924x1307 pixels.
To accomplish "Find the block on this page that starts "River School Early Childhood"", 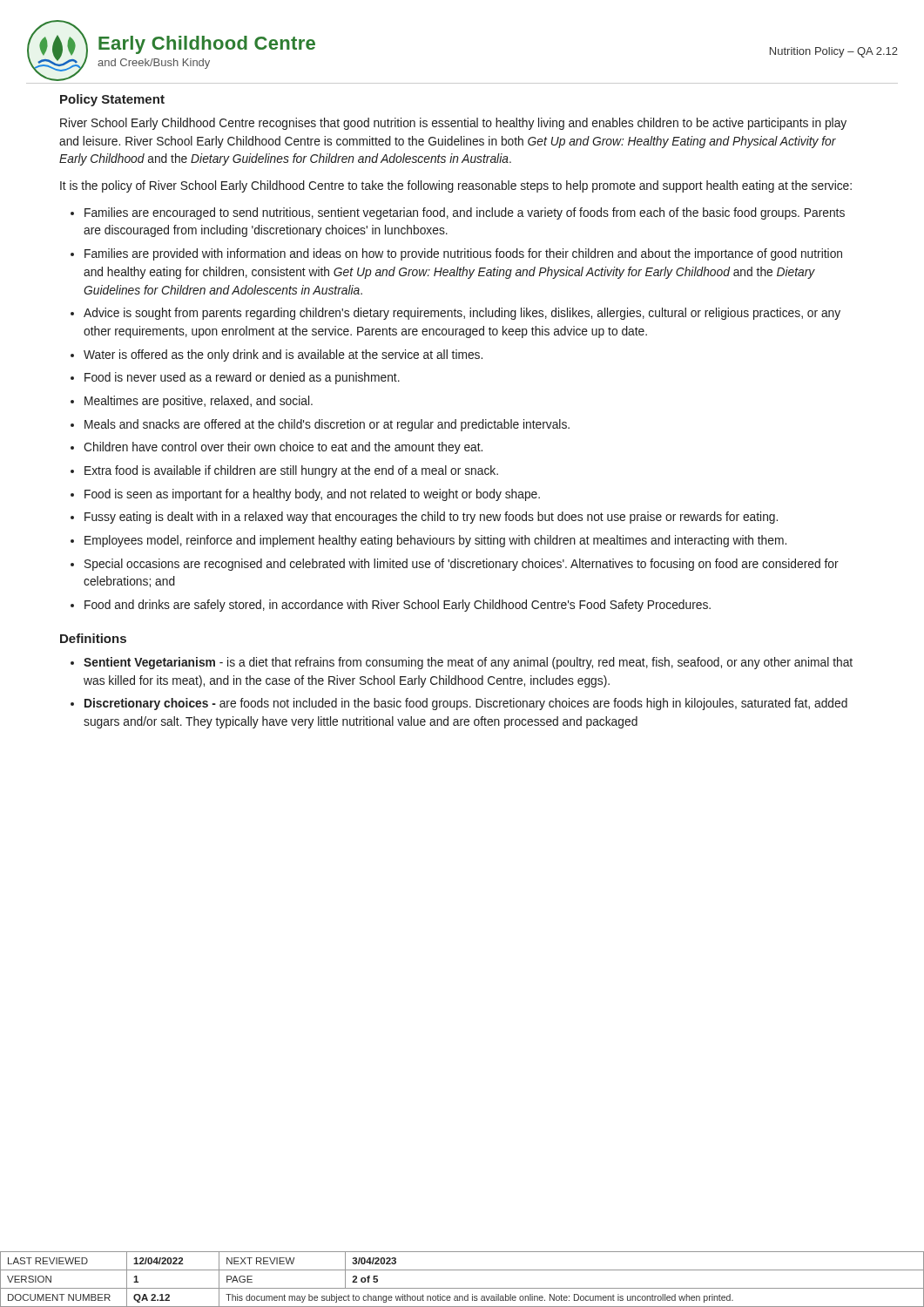I will (x=453, y=141).
